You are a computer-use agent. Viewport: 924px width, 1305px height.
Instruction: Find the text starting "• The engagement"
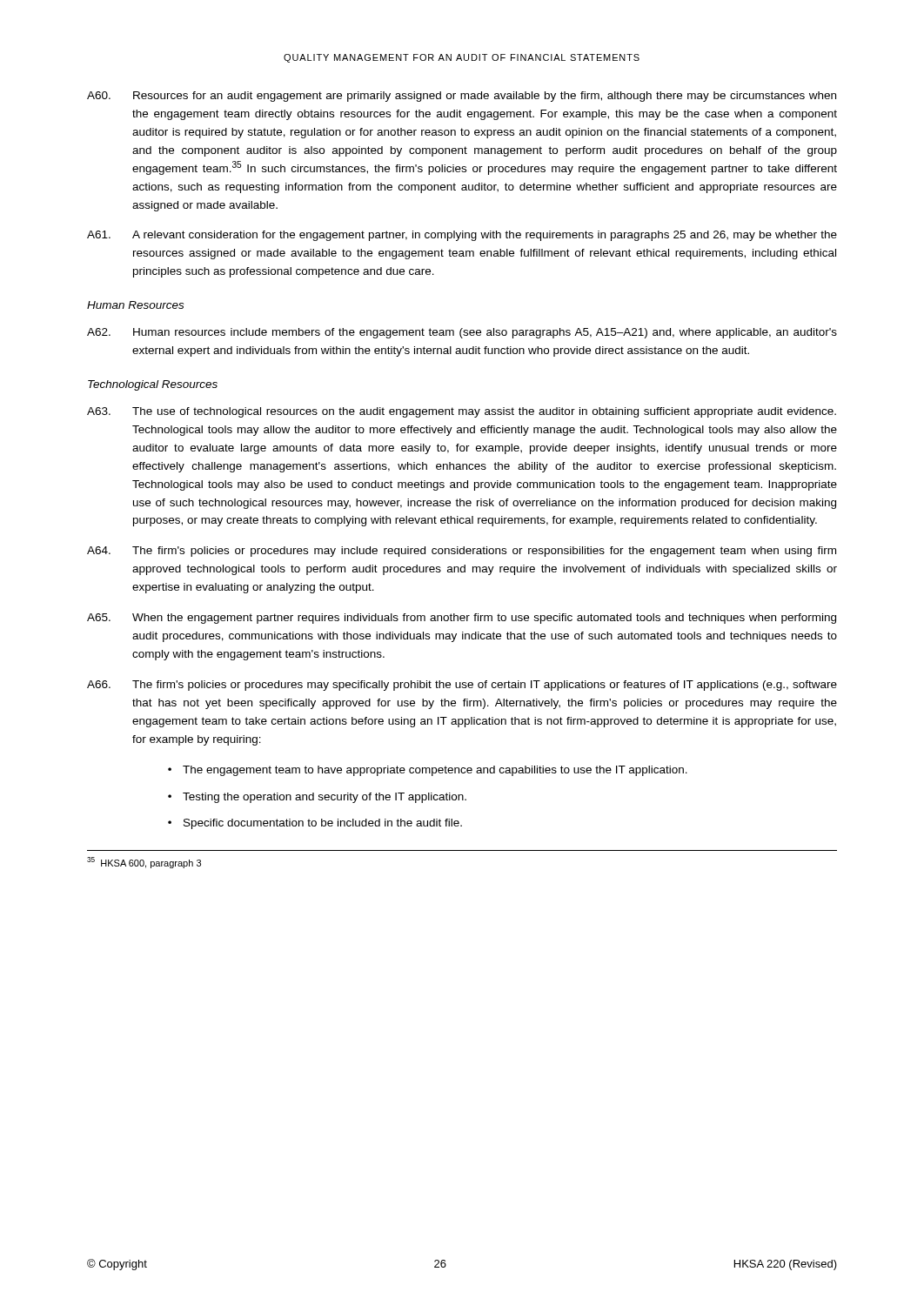pyautogui.click(x=462, y=770)
